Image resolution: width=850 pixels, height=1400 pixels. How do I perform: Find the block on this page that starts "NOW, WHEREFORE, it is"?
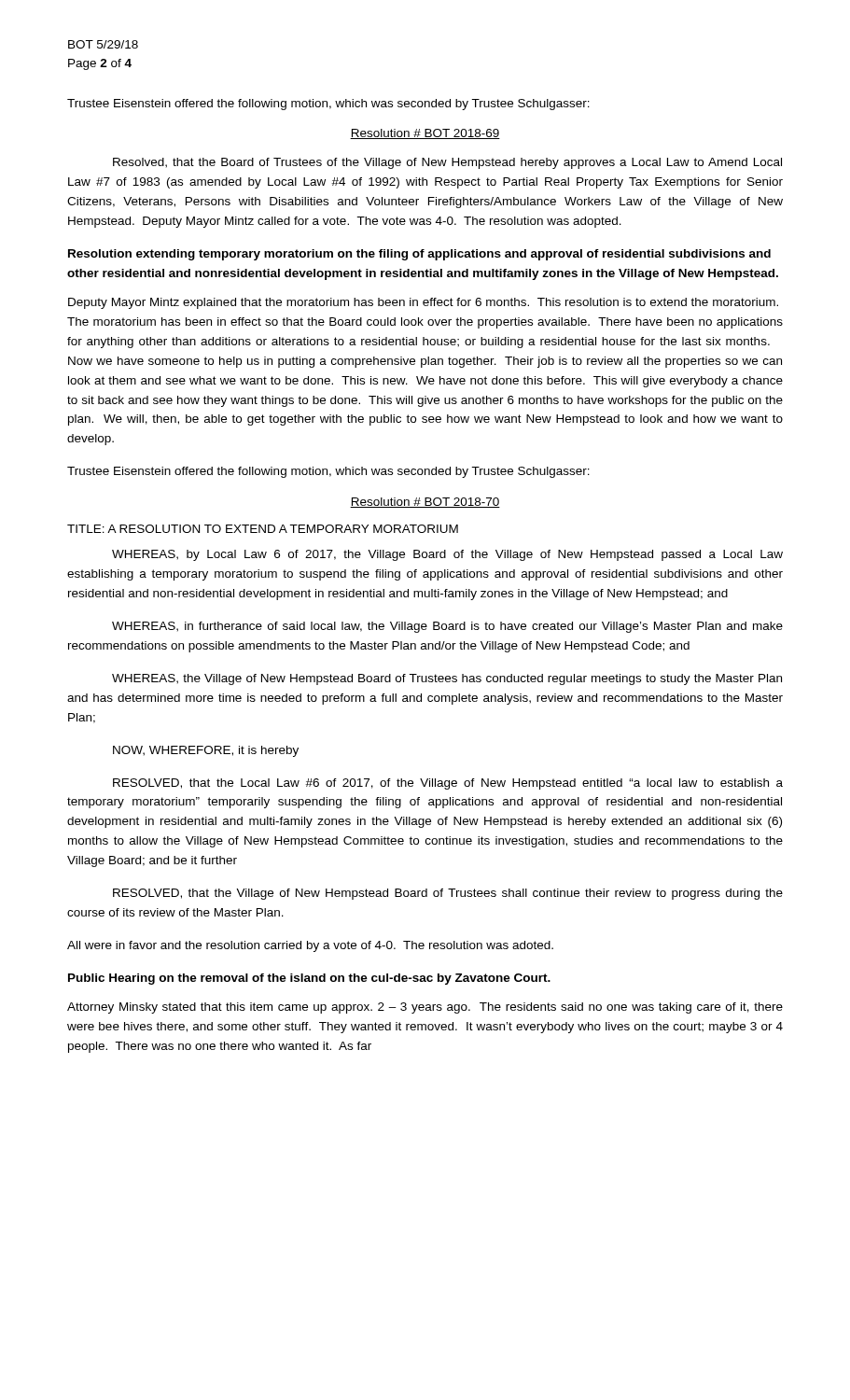205,750
